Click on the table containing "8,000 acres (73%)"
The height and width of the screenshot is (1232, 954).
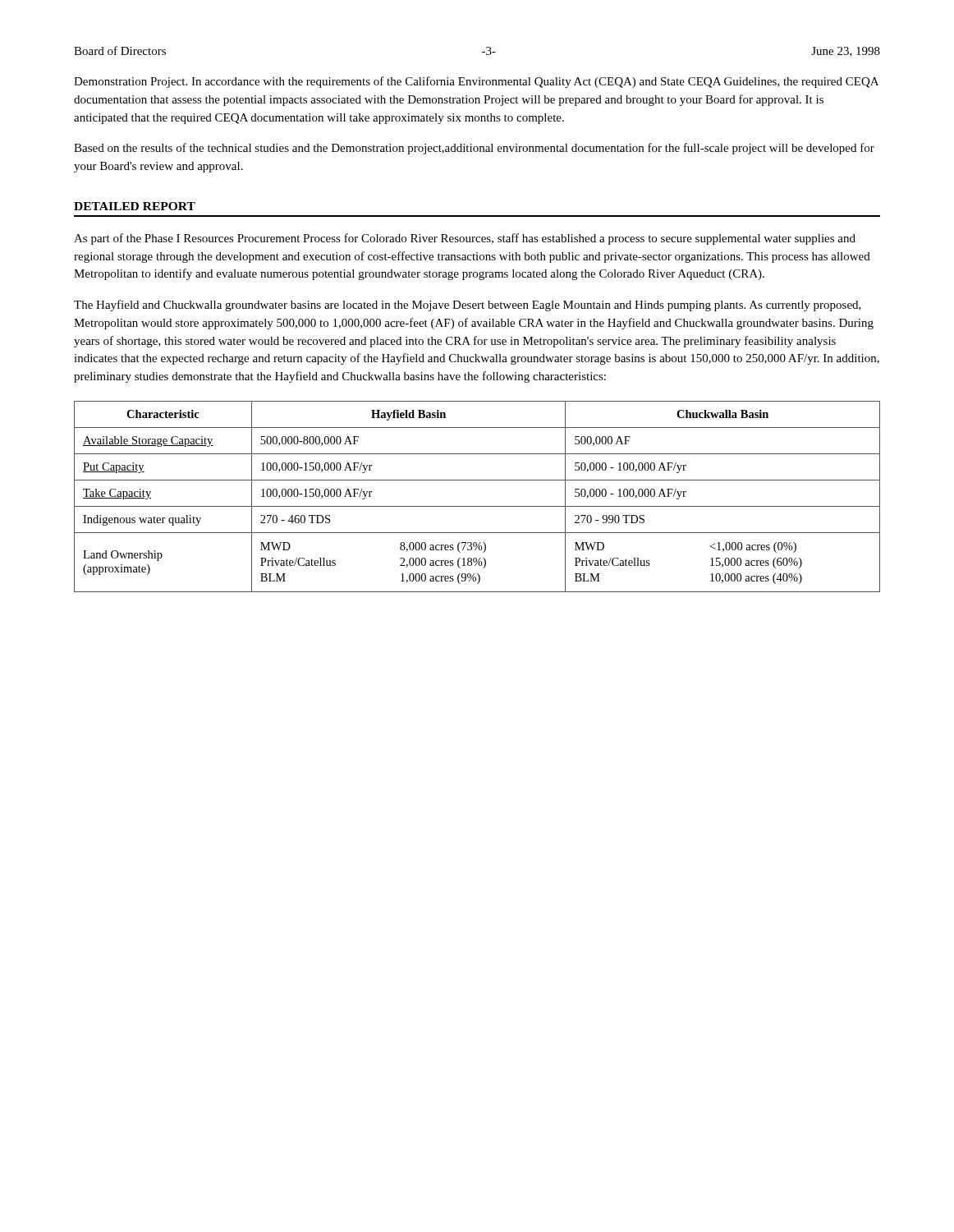click(x=477, y=496)
